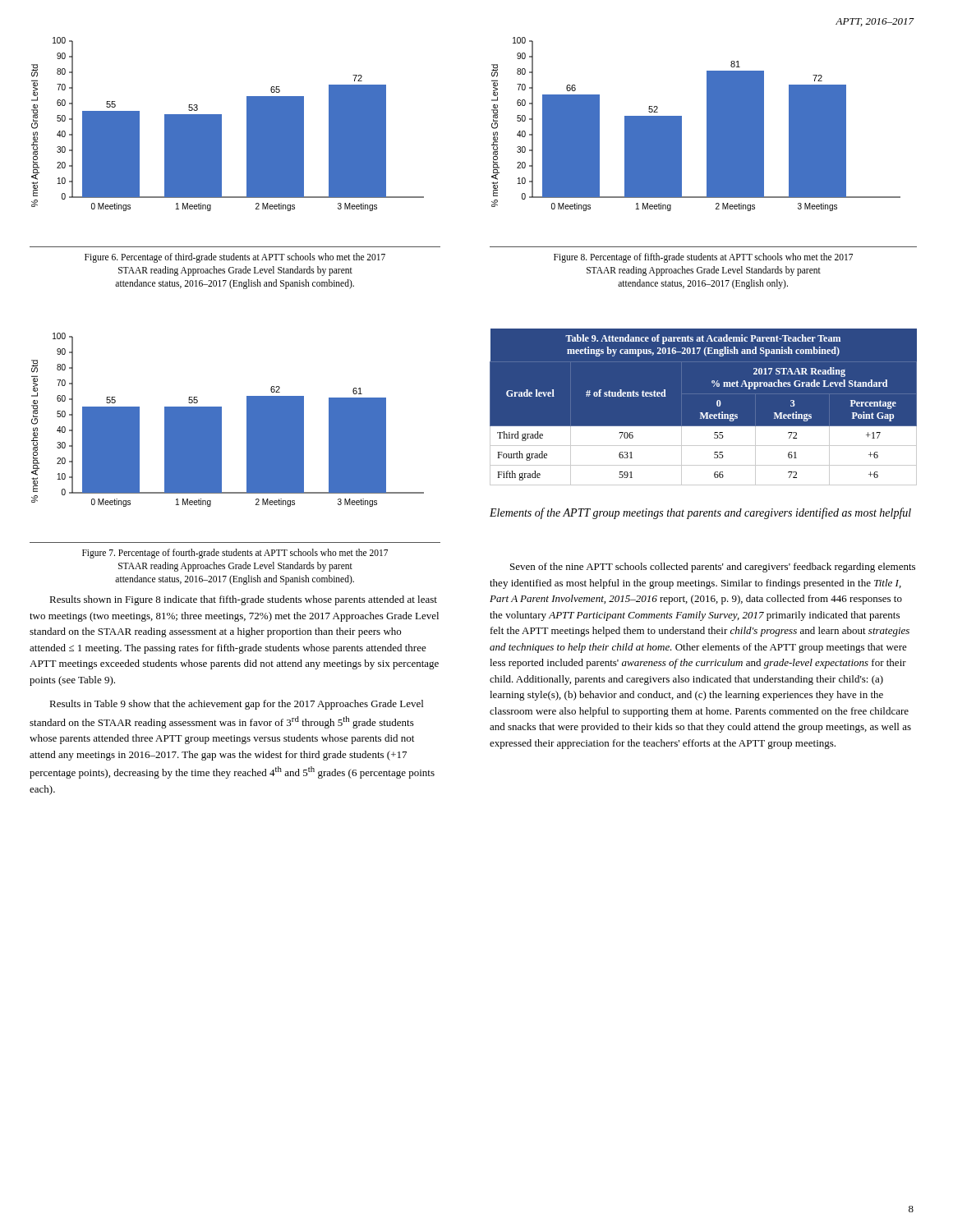
Task: Find the text block that reads "Seven of the nine APTT schools"
Action: pyautogui.click(x=703, y=655)
